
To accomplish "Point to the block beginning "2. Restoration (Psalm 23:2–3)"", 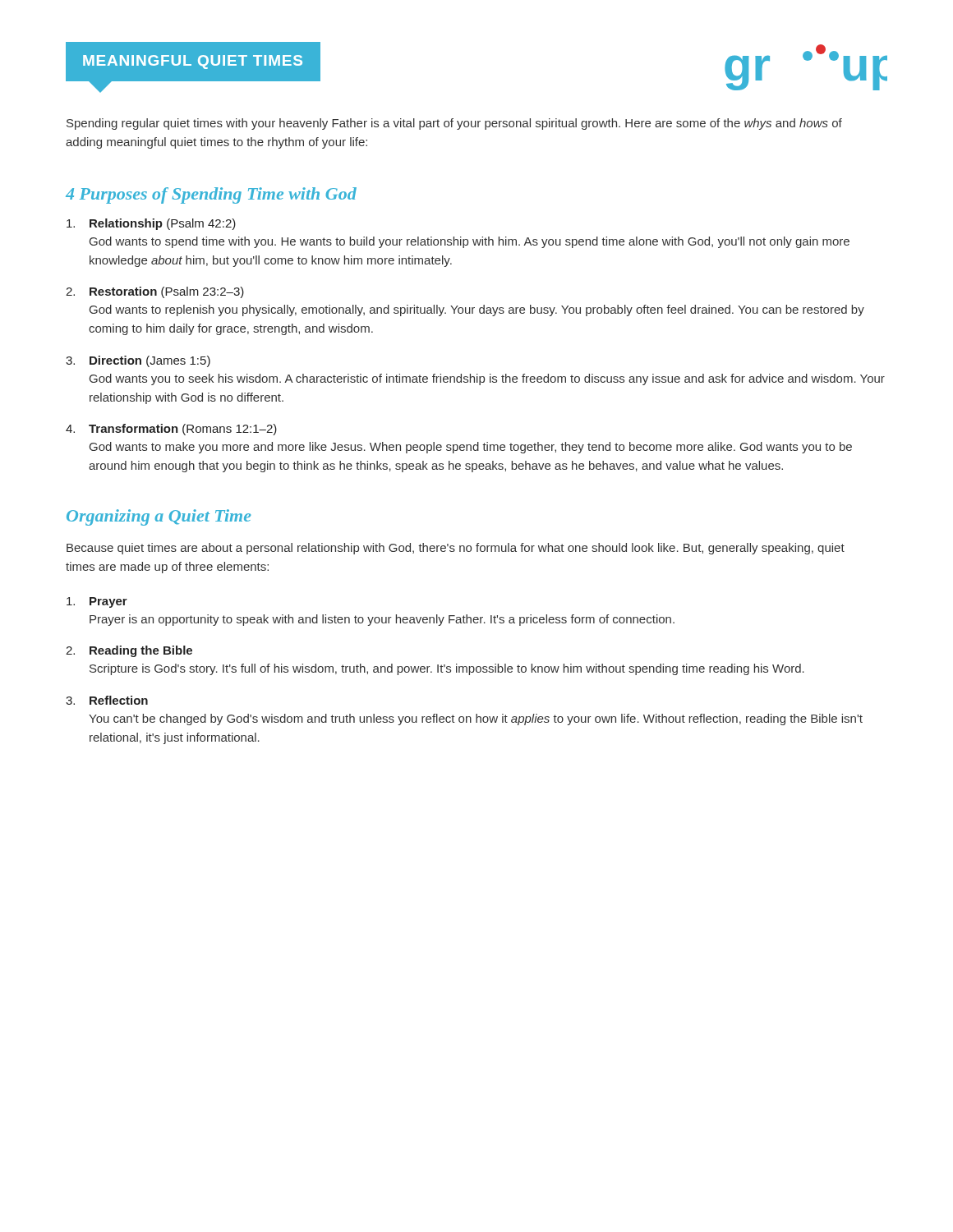I will click(x=476, y=311).
